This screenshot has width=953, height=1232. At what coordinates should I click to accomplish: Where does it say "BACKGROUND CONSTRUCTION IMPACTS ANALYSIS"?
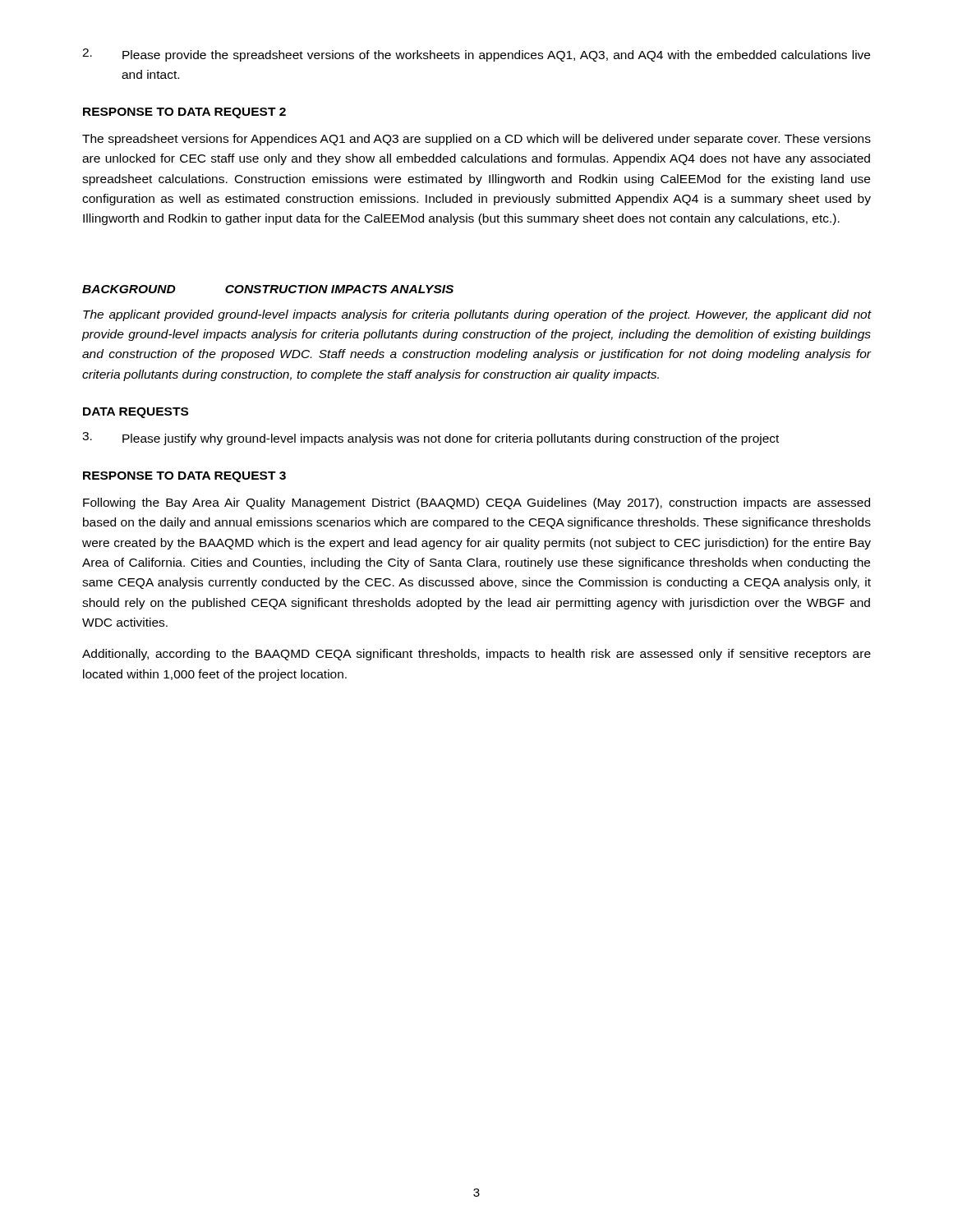click(x=268, y=289)
